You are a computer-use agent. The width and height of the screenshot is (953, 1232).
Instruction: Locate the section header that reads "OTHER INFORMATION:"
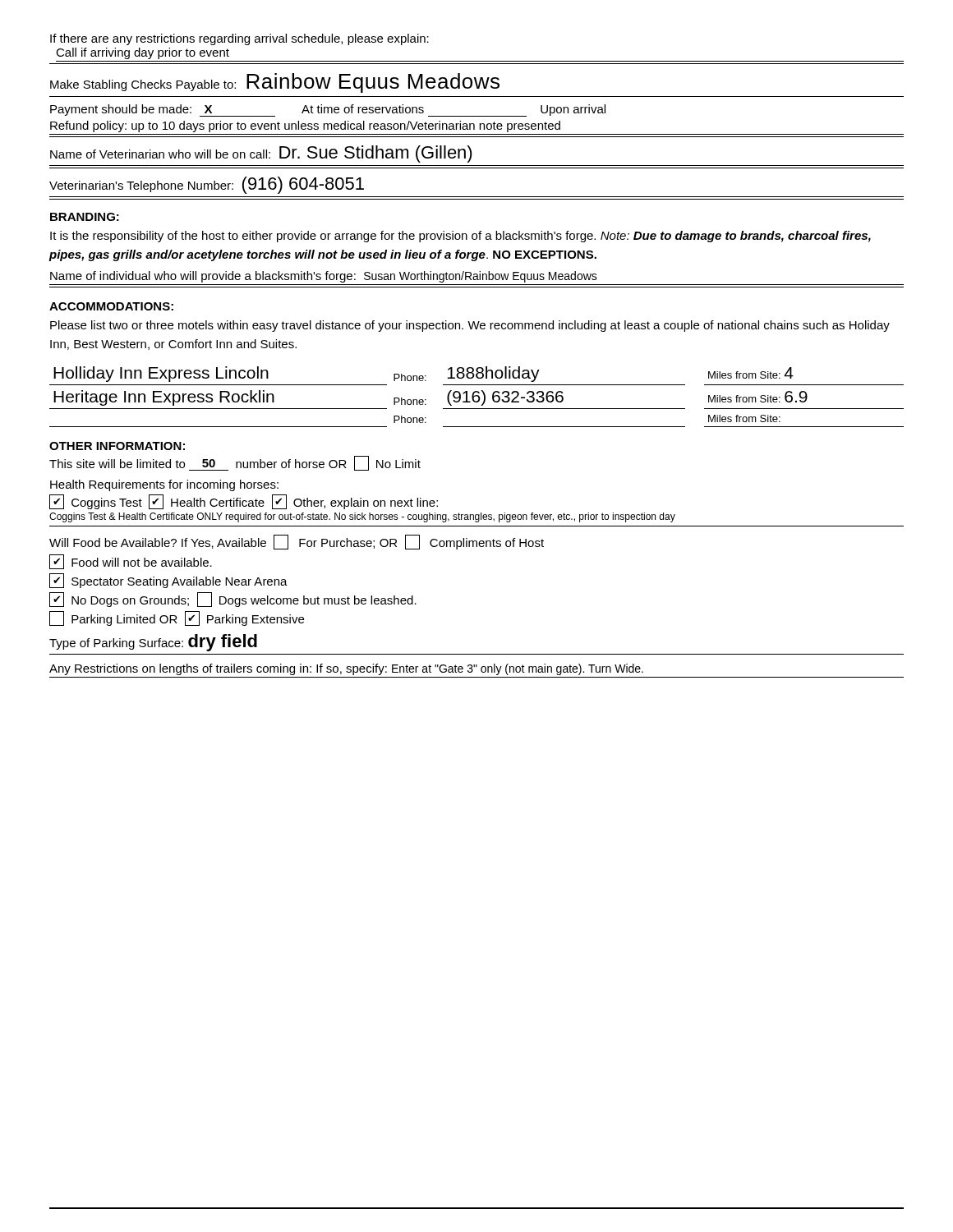point(118,446)
